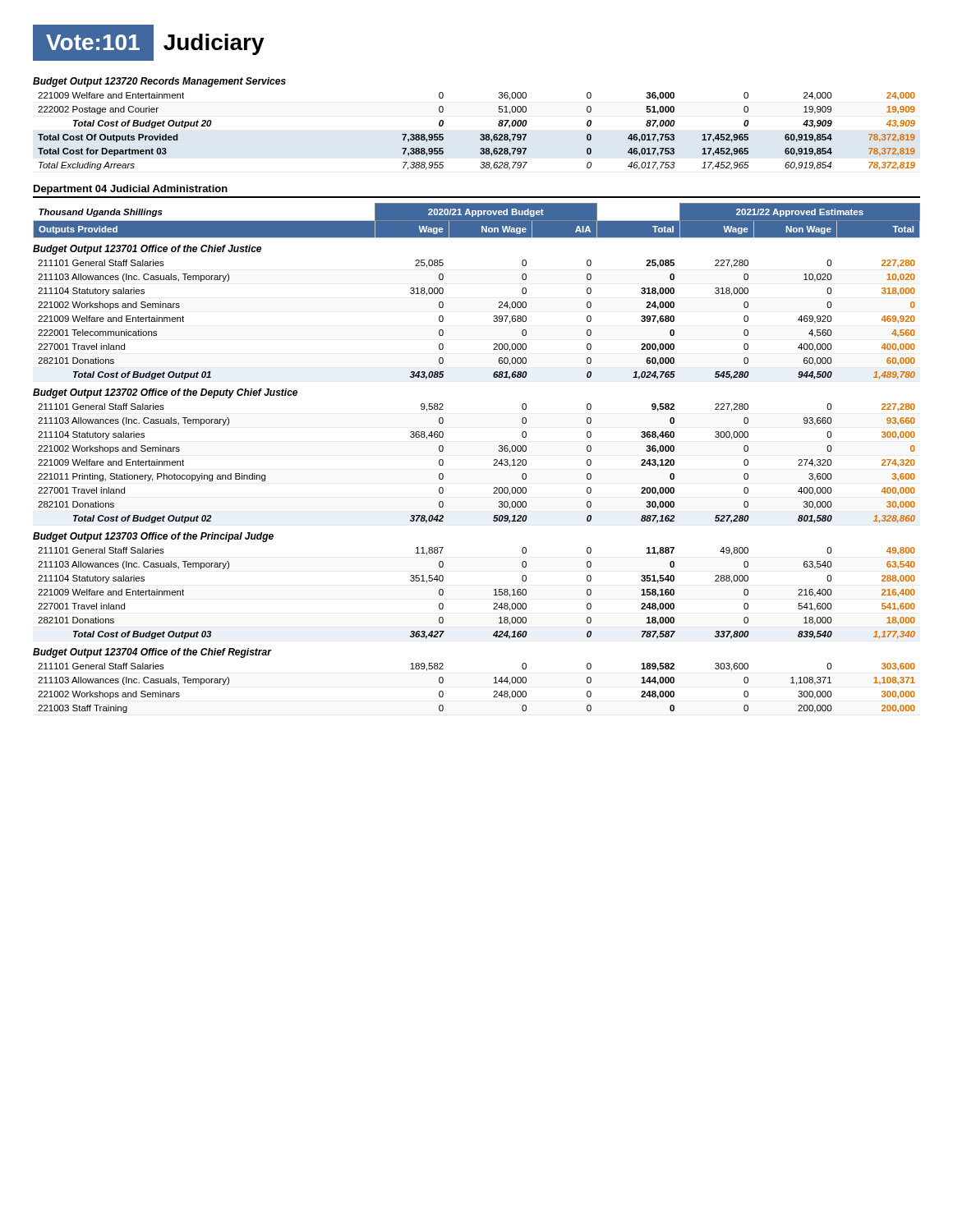Click on the table containing "2020/21 Approved Budget"

click(476, 221)
